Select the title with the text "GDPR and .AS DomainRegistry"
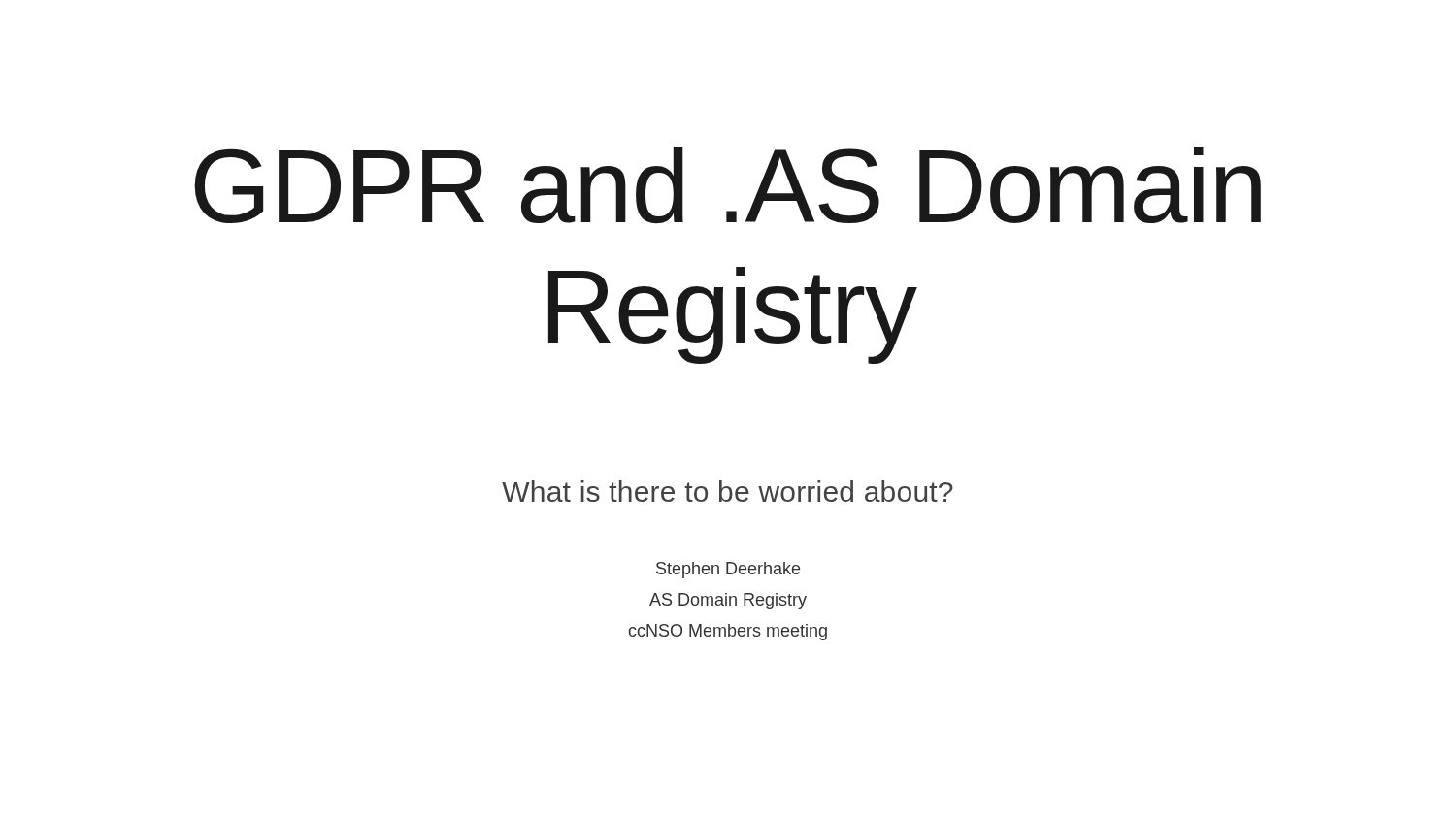 728,246
